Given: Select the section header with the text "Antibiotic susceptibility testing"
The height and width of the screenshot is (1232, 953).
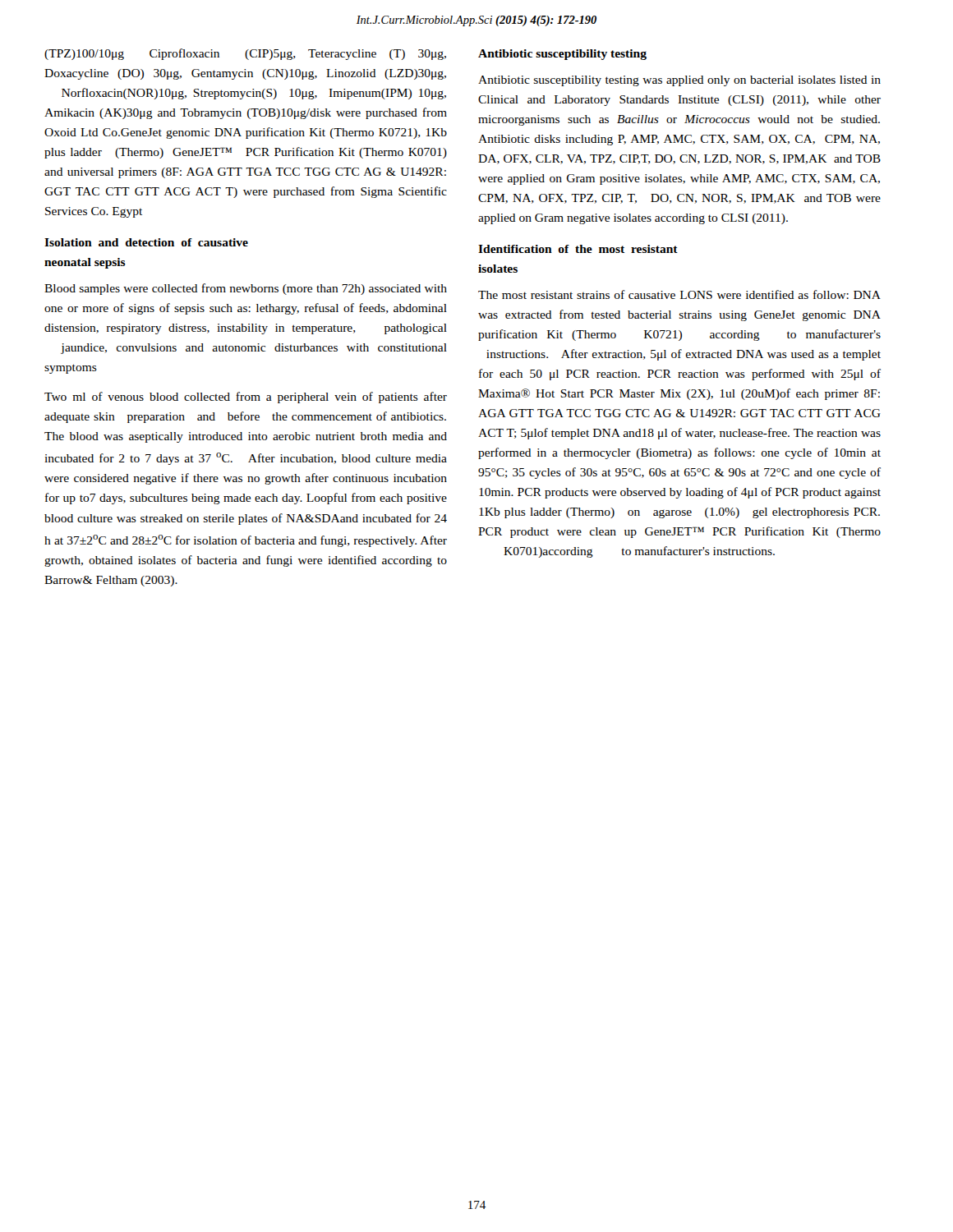Looking at the screenshot, I should [562, 53].
